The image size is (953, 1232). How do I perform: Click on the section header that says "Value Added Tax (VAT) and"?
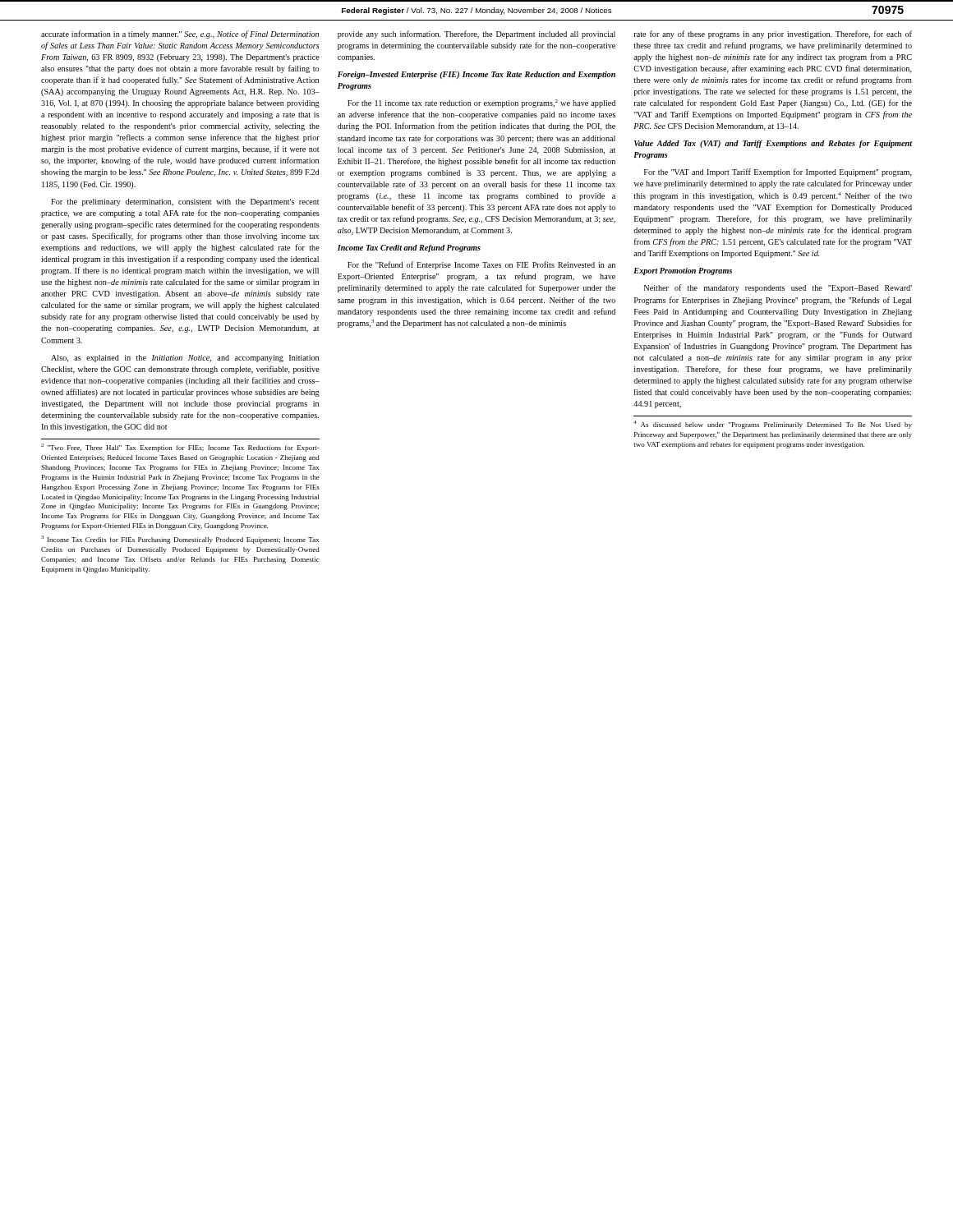pos(773,150)
